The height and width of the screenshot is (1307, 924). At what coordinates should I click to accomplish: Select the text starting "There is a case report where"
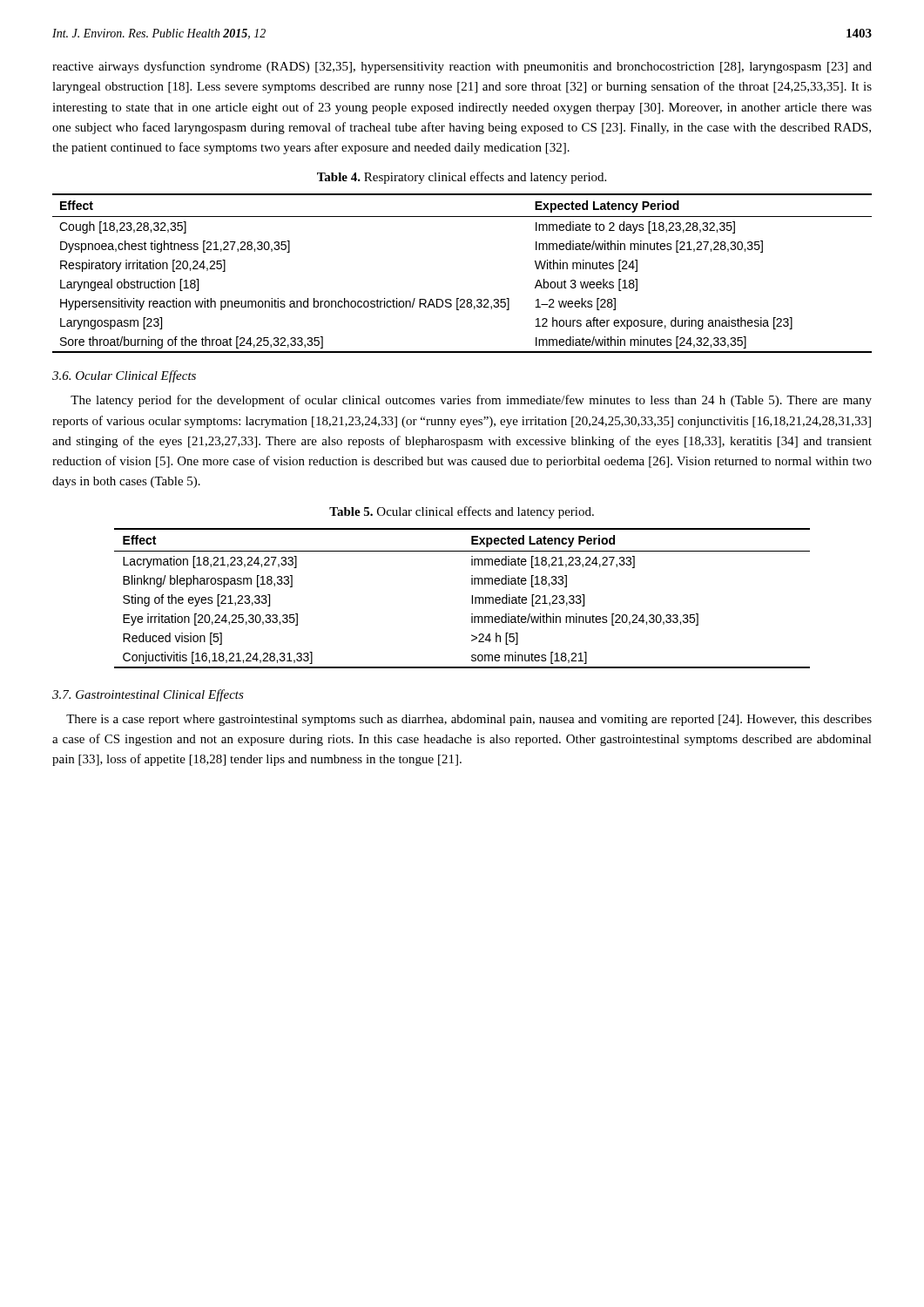click(x=462, y=739)
